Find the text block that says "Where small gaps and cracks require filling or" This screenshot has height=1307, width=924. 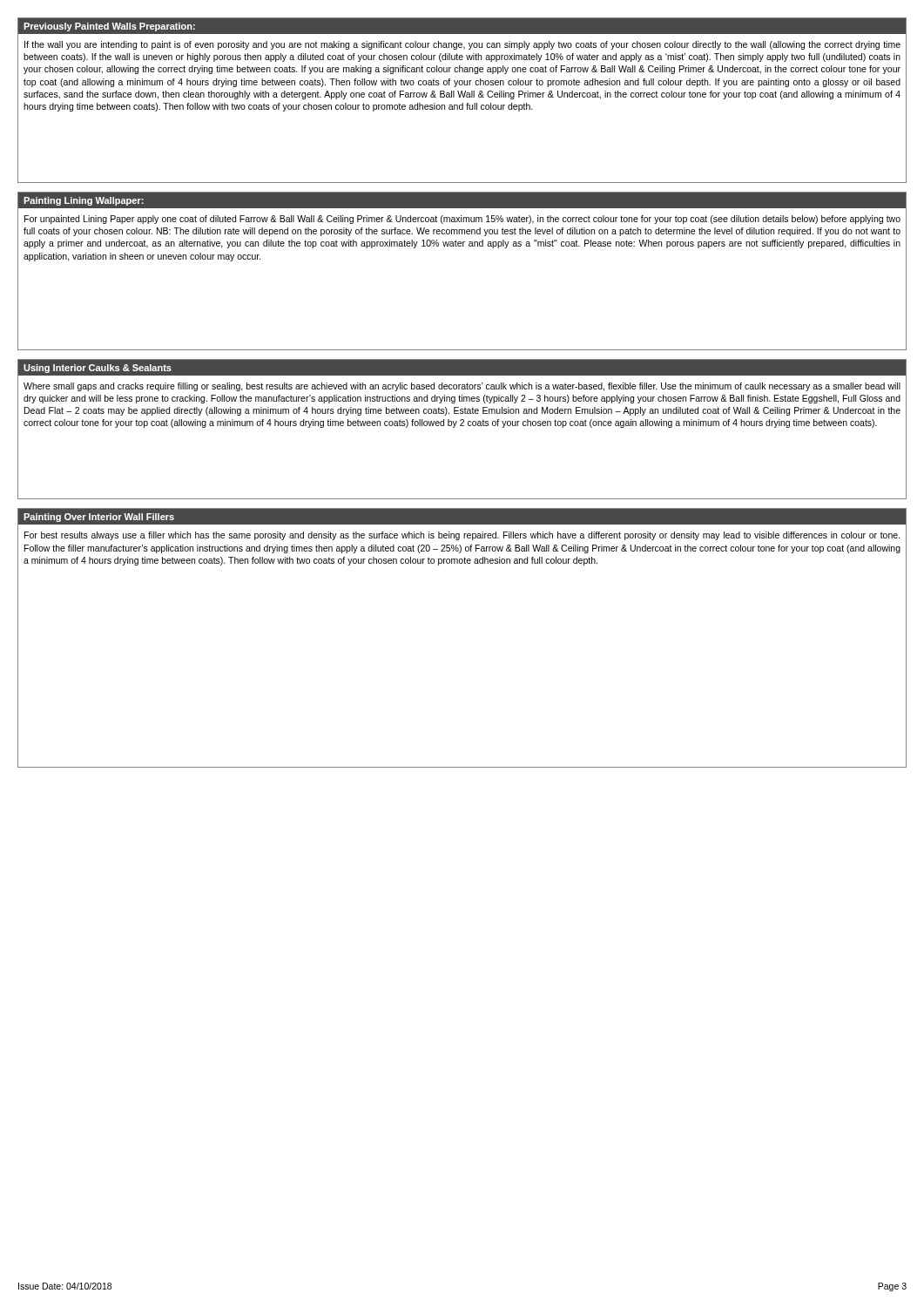pos(462,404)
